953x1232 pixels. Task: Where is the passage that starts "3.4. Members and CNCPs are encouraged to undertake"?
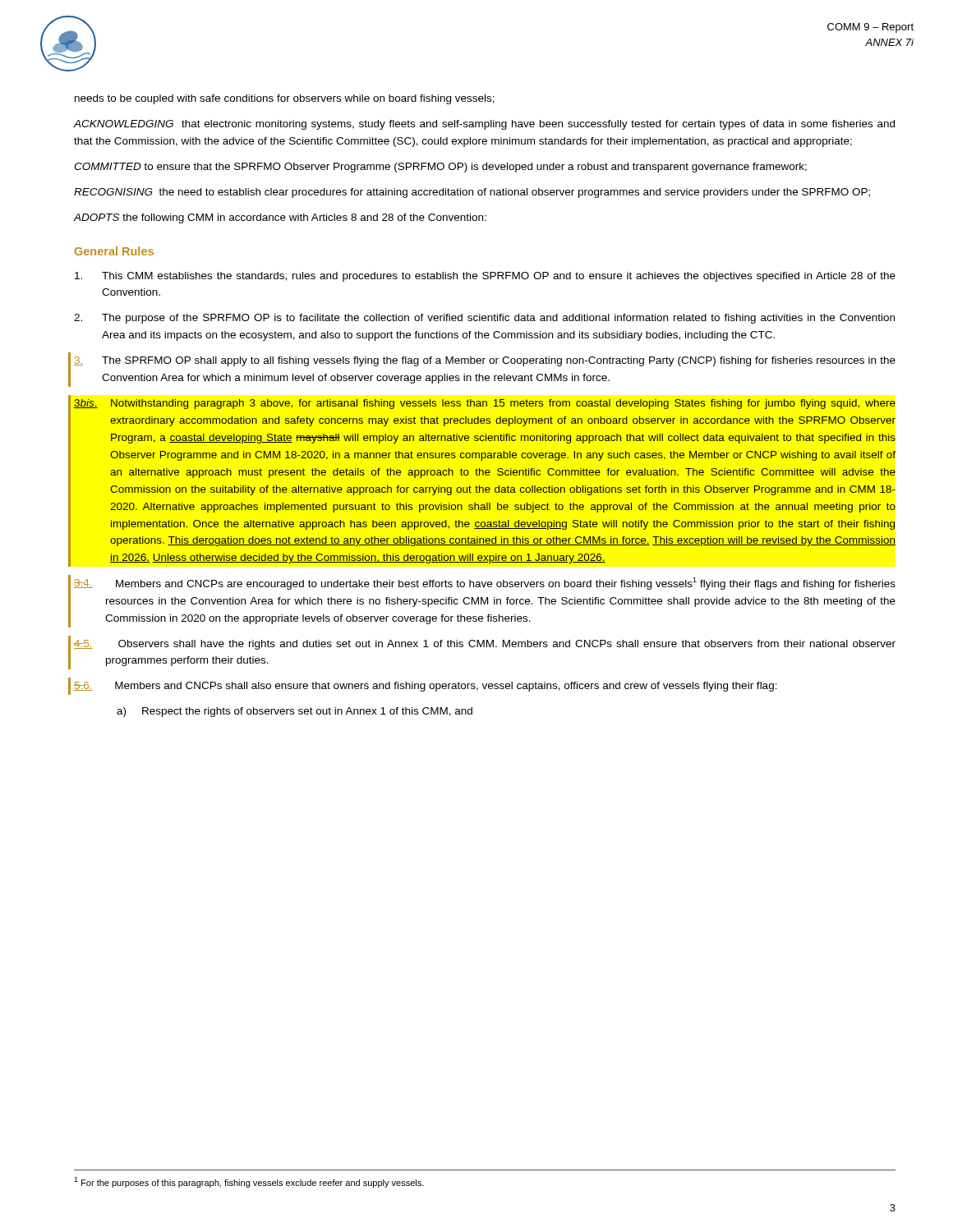485,601
